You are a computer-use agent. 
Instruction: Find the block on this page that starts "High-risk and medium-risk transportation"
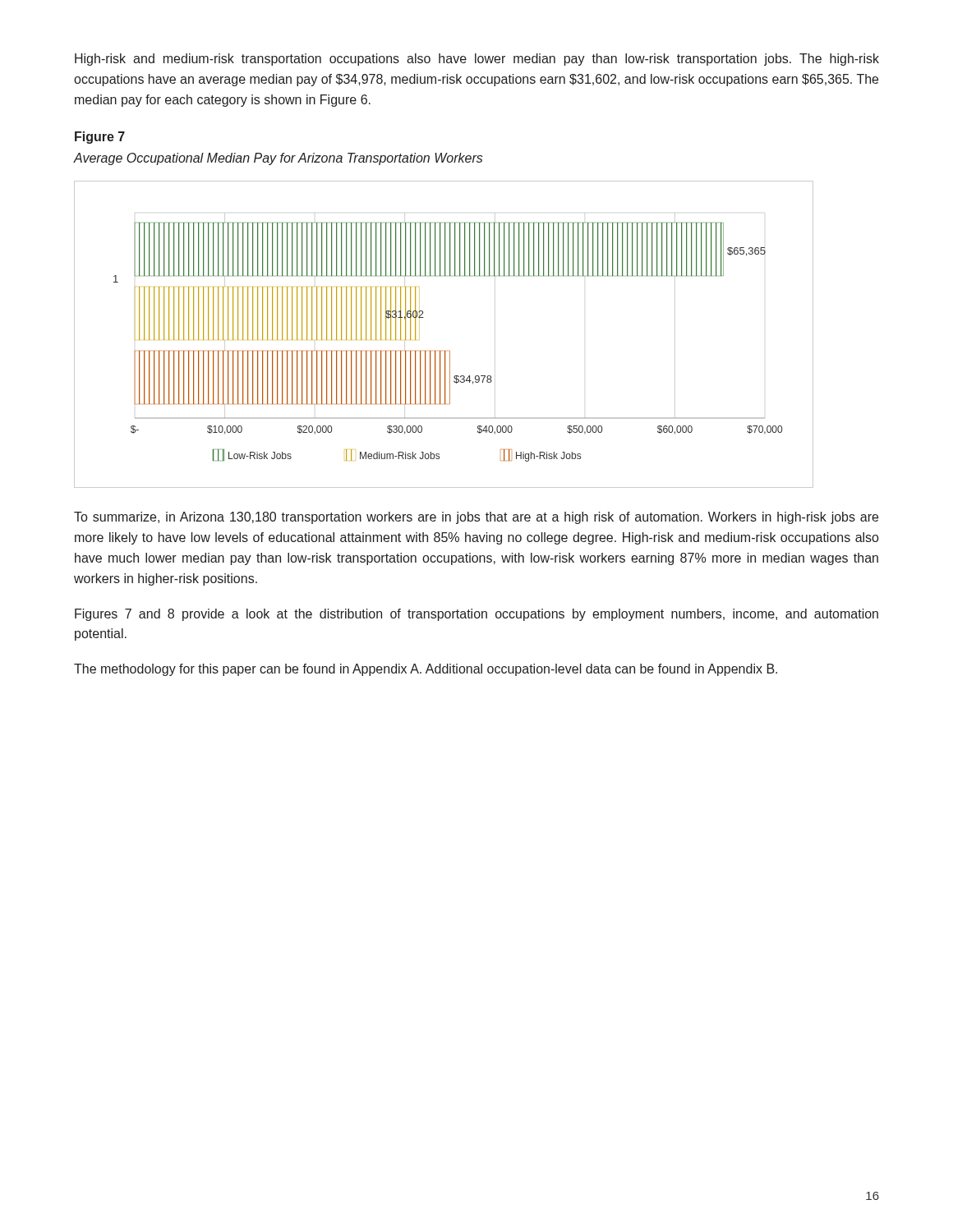(476, 79)
